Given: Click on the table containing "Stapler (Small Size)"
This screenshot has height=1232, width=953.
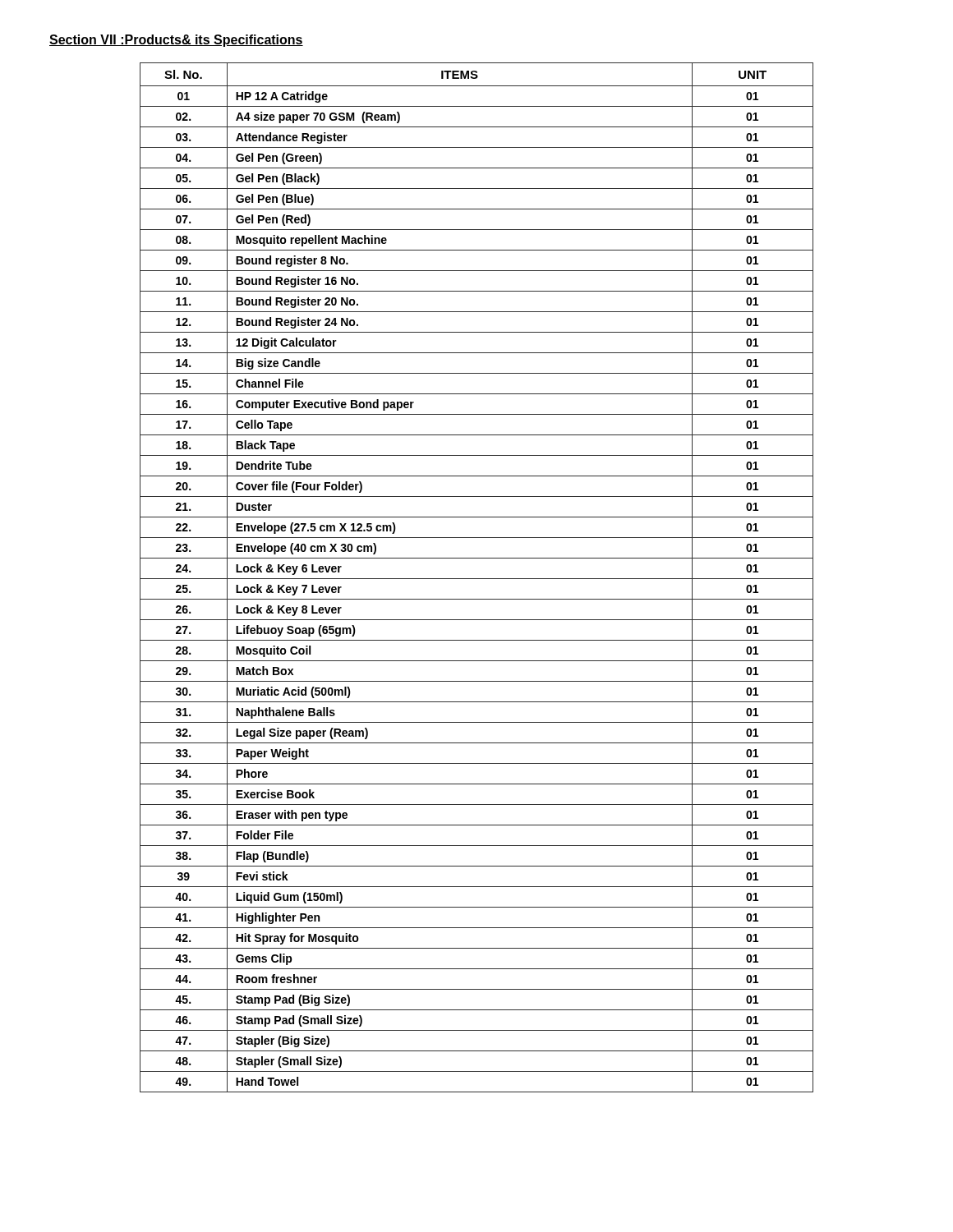Looking at the screenshot, I should click(476, 577).
